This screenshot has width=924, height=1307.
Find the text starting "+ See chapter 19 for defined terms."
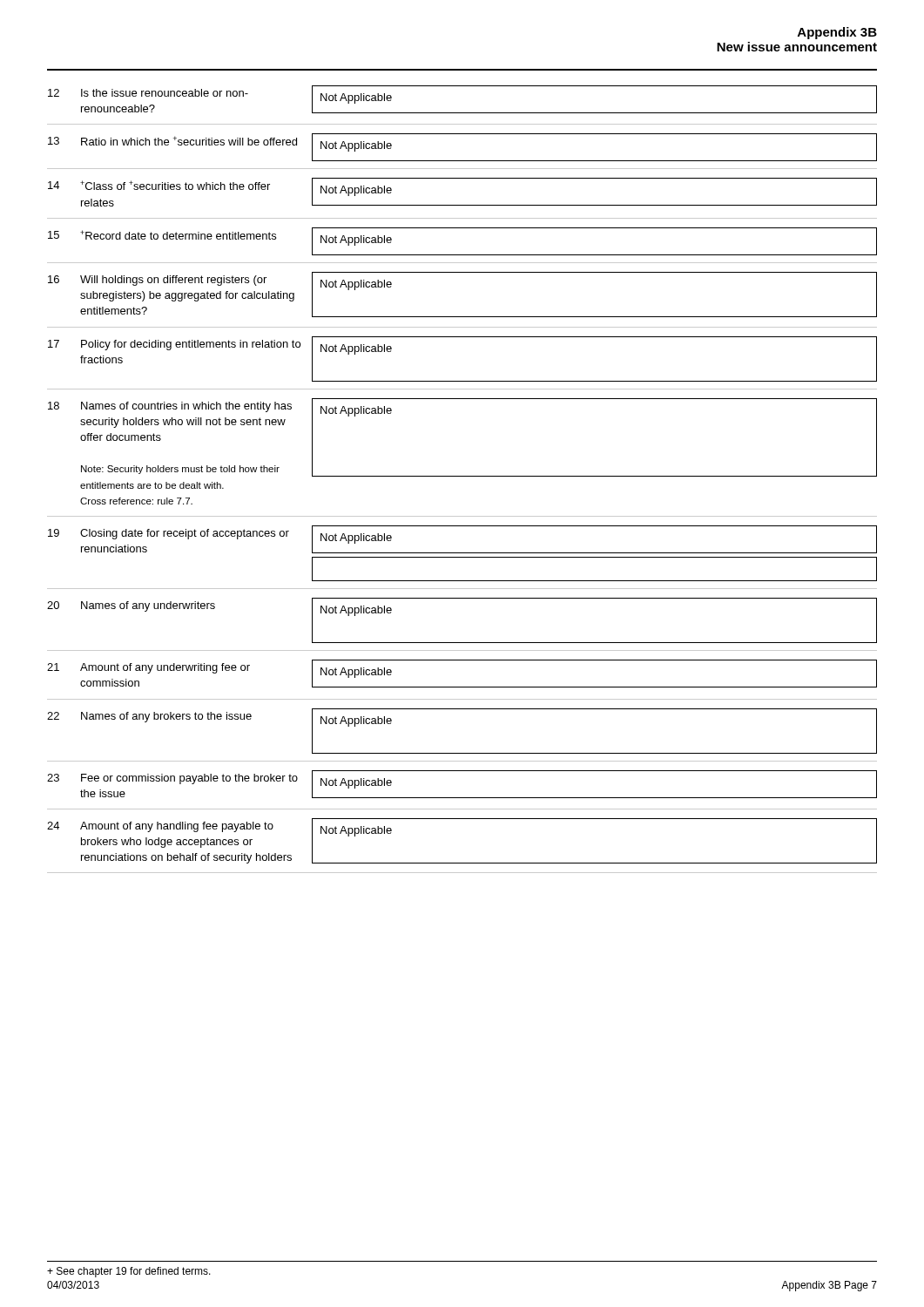tap(129, 1271)
